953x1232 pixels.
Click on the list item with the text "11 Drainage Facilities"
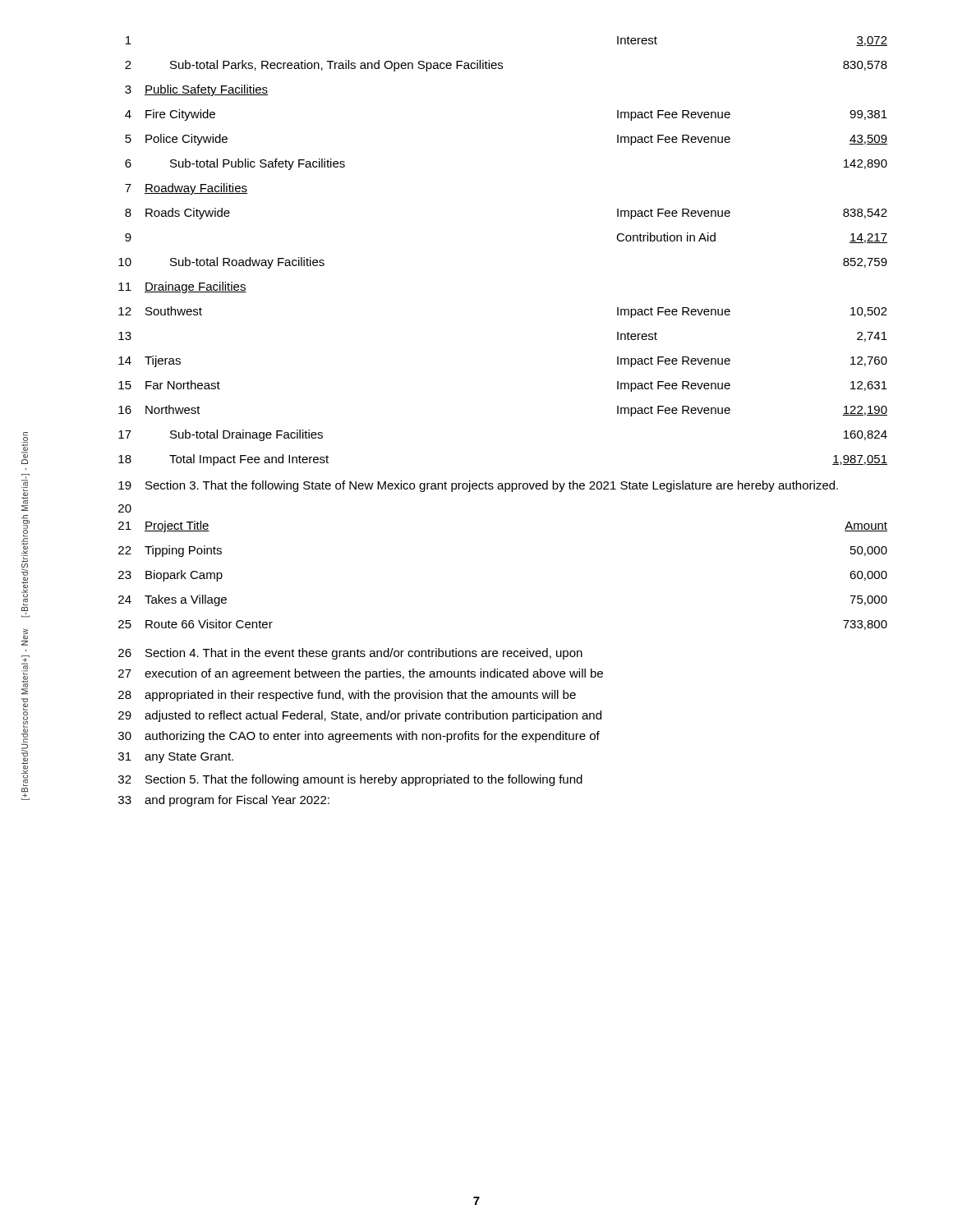pyautogui.click(x=182, y=287)
